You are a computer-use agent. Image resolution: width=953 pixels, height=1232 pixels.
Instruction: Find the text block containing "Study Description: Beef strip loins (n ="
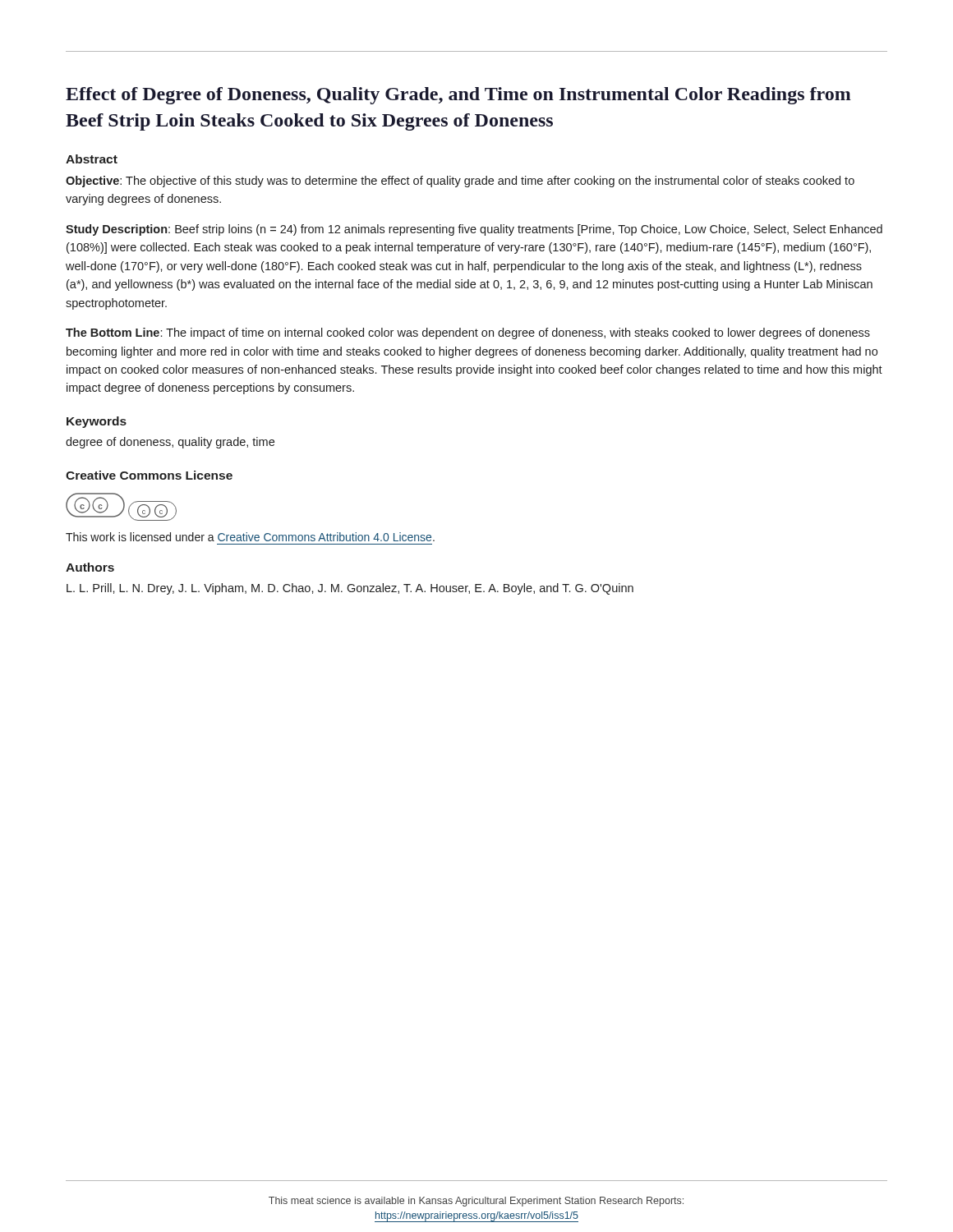(x=474, y=266)
